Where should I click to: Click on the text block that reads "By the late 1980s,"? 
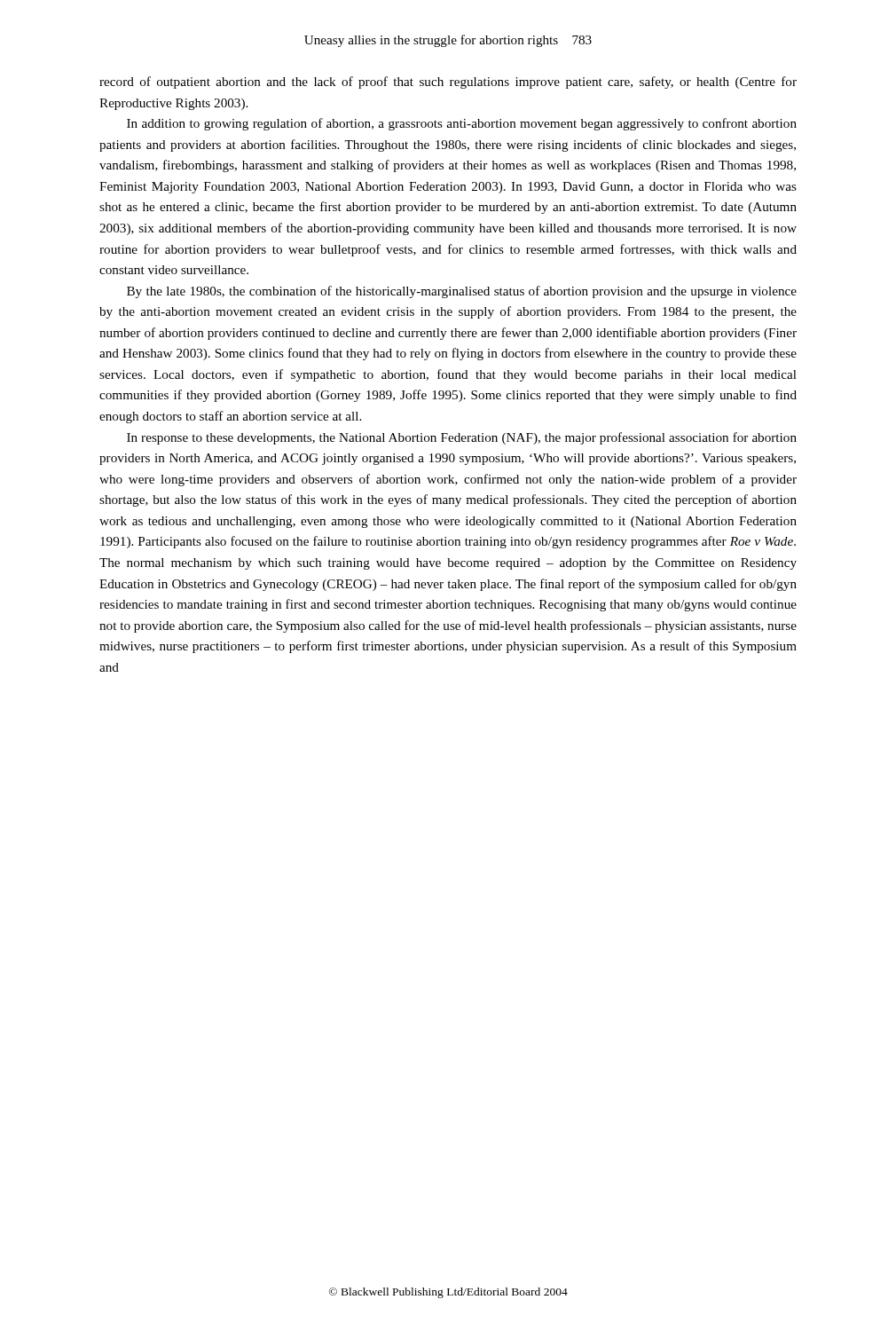point(448,353)
